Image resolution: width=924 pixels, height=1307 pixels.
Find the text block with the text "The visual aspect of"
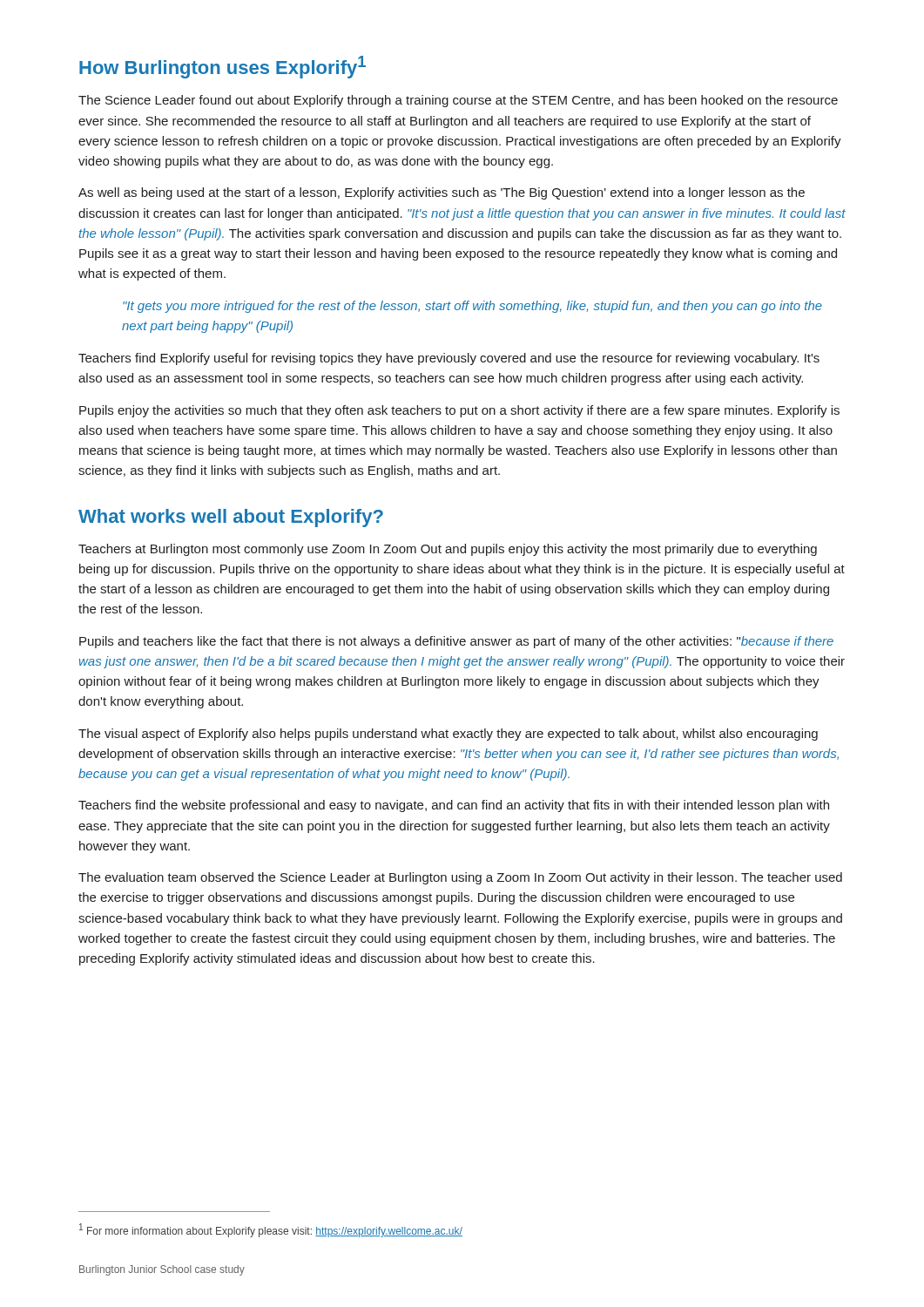click(462, 753)
